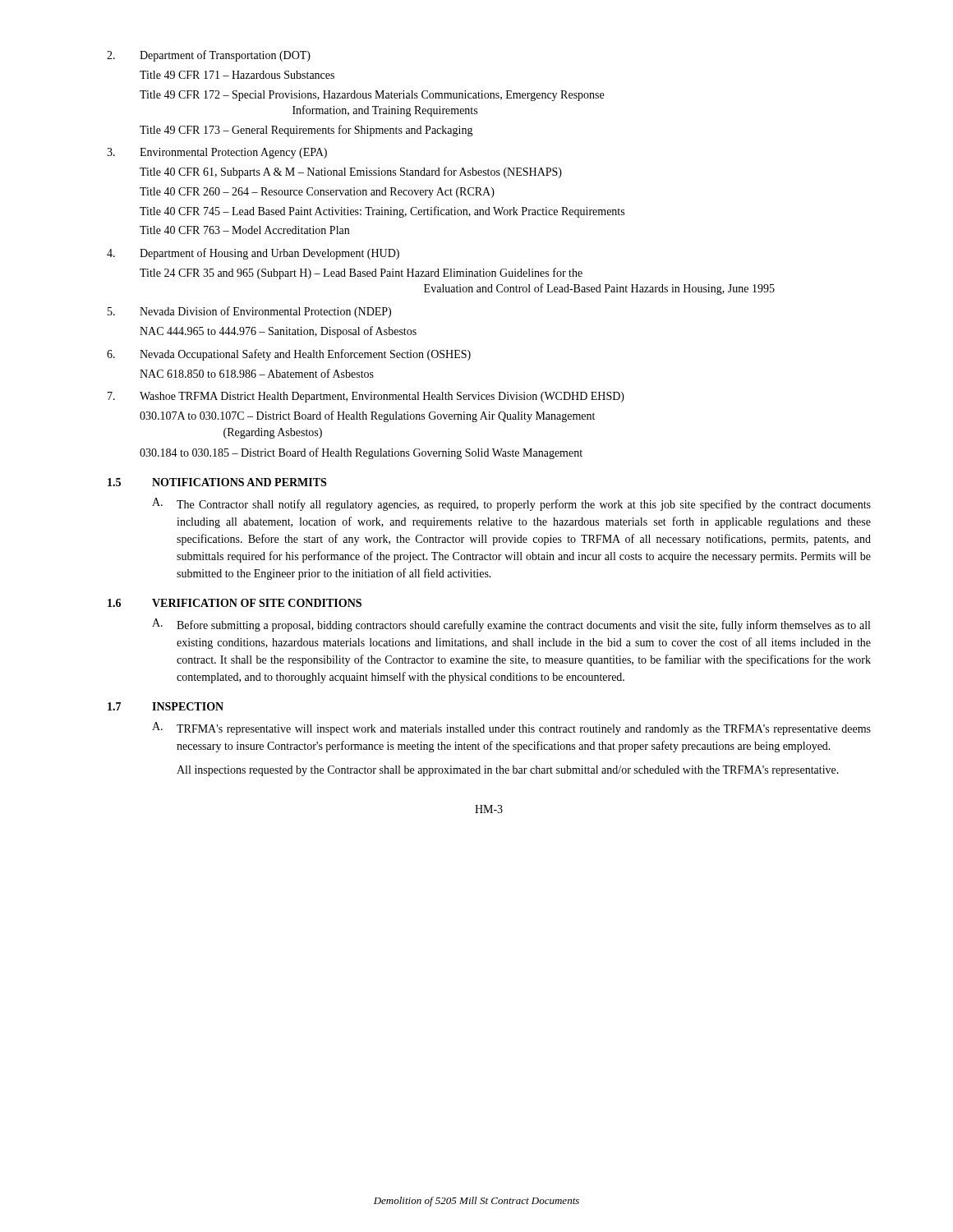Point to the block beginning "NAC 618.850 to 618.986"
The height and width of the screenshot is (1232, 953).
tap(257, 374)
